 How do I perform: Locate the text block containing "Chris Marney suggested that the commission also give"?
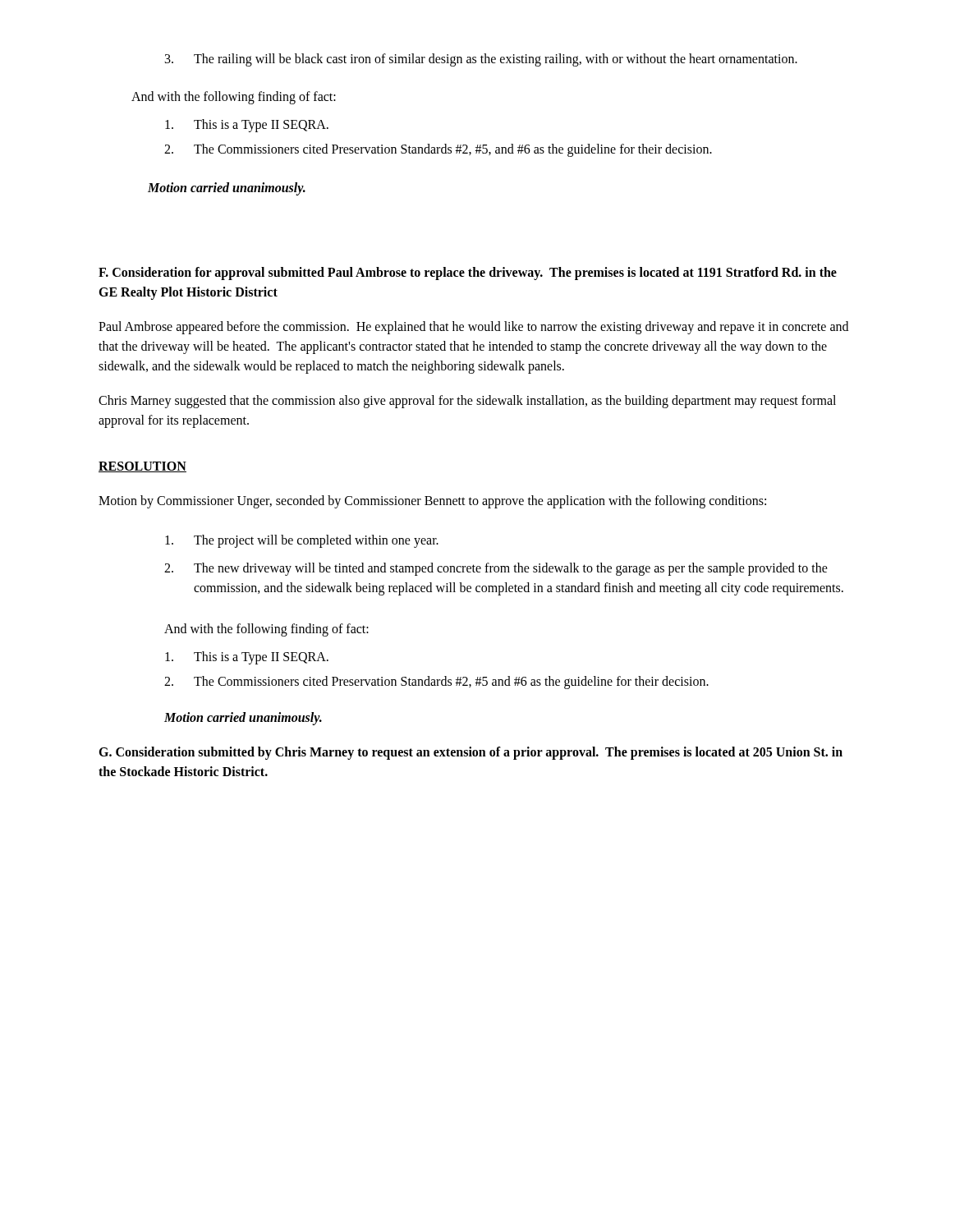[467, 410]
